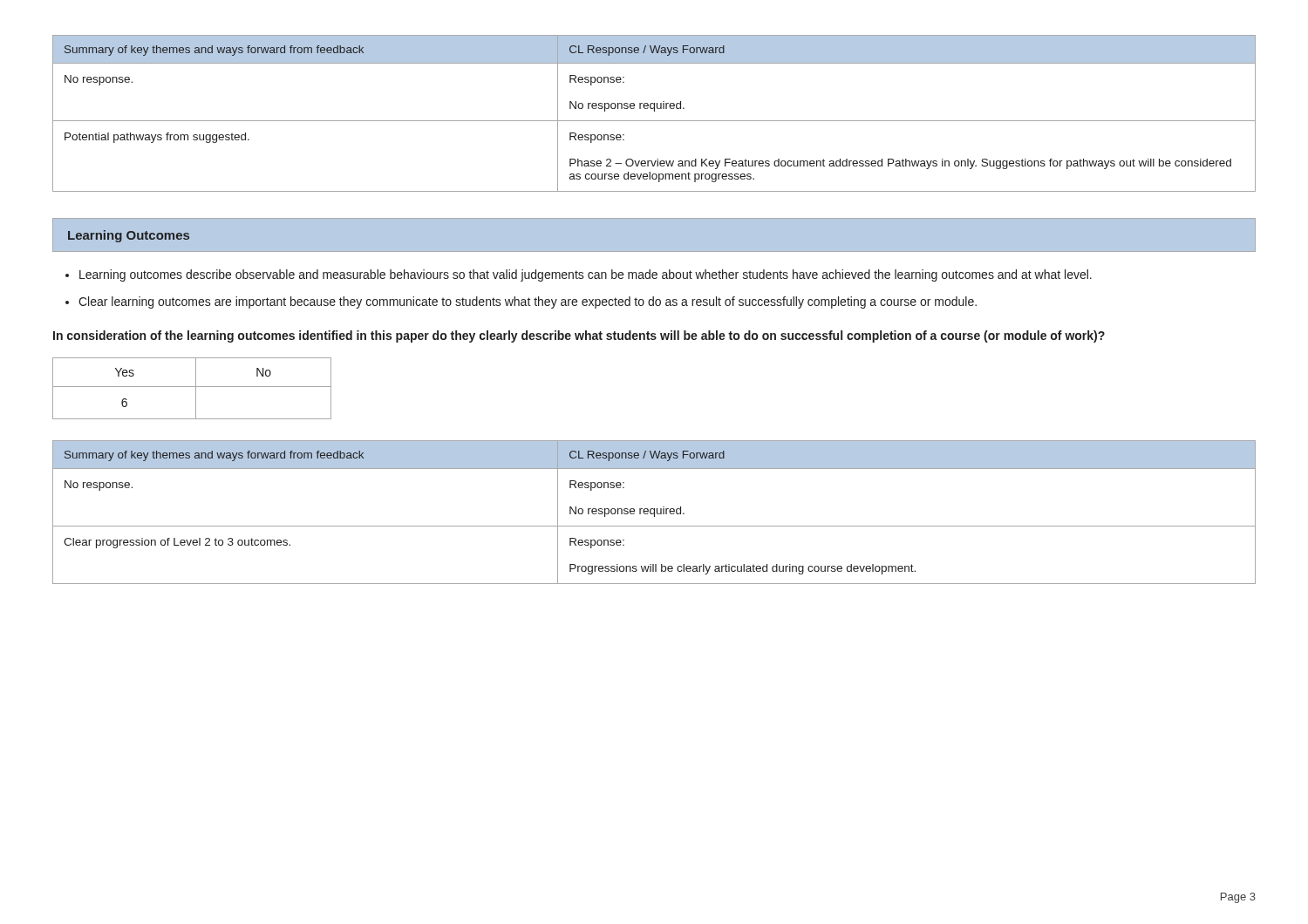
Task: Point to the block starting "Learning outcomes describe"
Action: (x=585, y=275)
